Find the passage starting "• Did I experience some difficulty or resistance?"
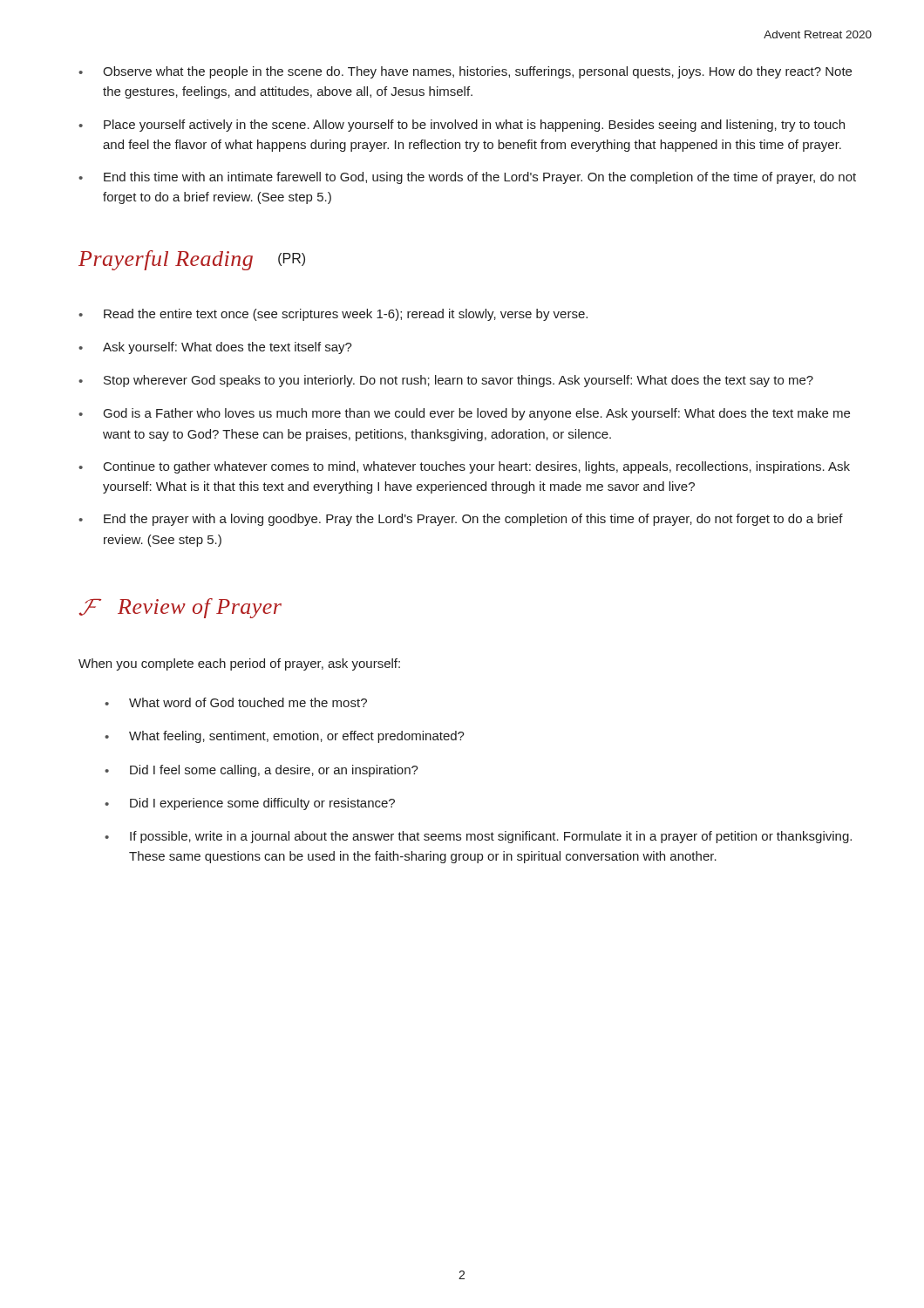924x1308 pixels. 250,804
